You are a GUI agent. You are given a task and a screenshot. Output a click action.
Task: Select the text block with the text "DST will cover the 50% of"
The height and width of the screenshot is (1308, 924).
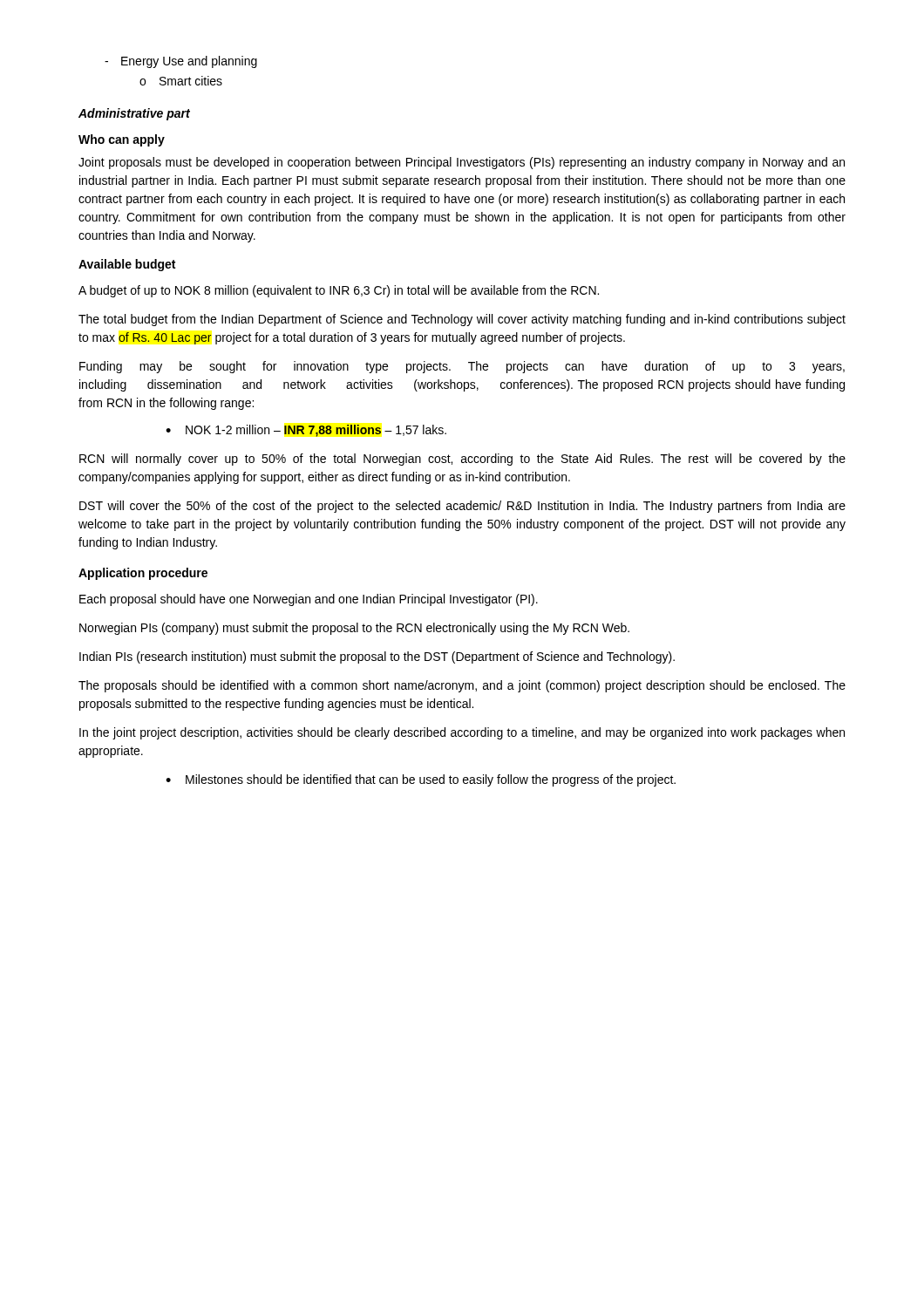[x=462, y=524]
